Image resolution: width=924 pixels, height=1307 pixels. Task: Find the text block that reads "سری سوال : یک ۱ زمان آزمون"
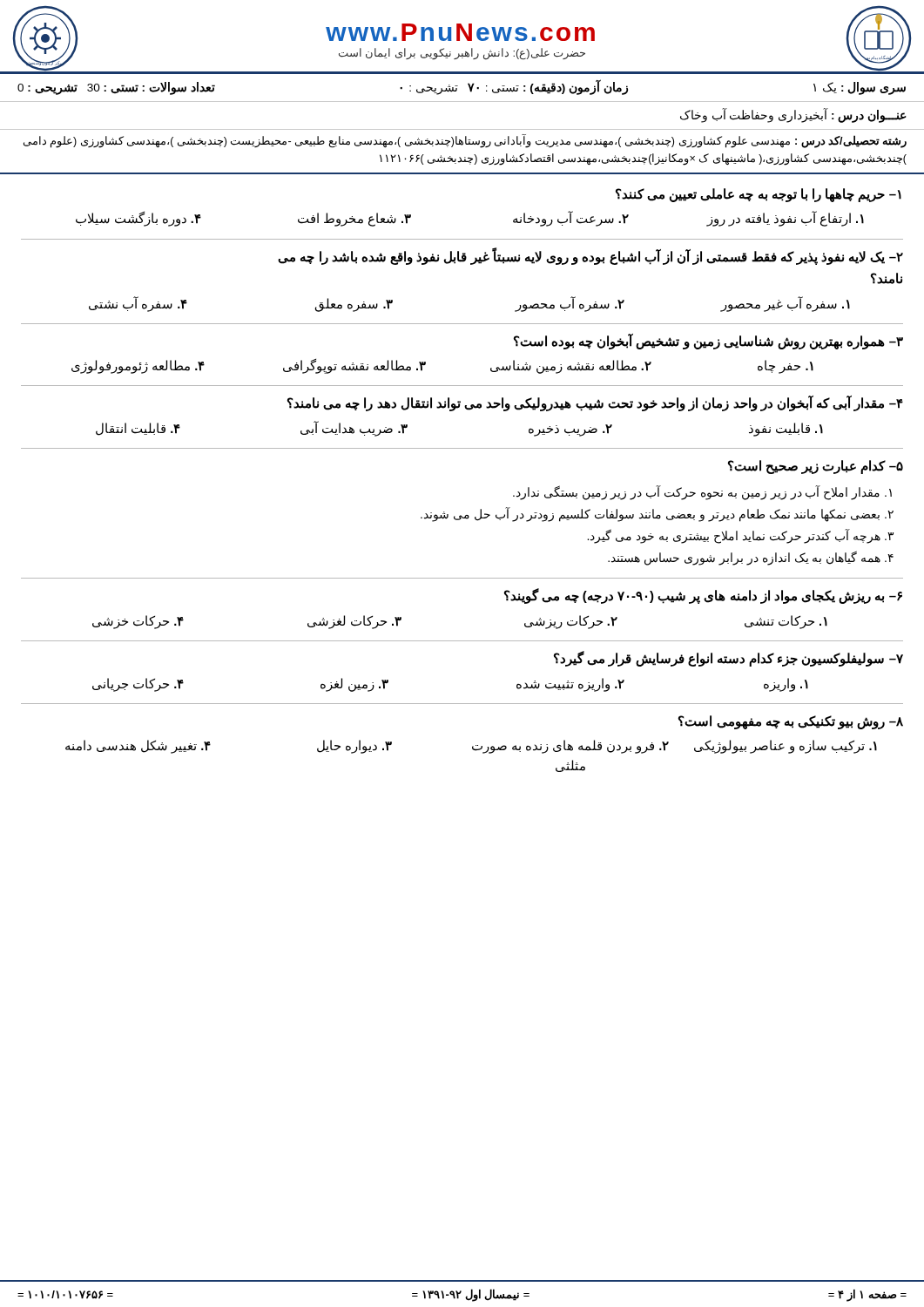pyautogui.click(x=462, y=88)
